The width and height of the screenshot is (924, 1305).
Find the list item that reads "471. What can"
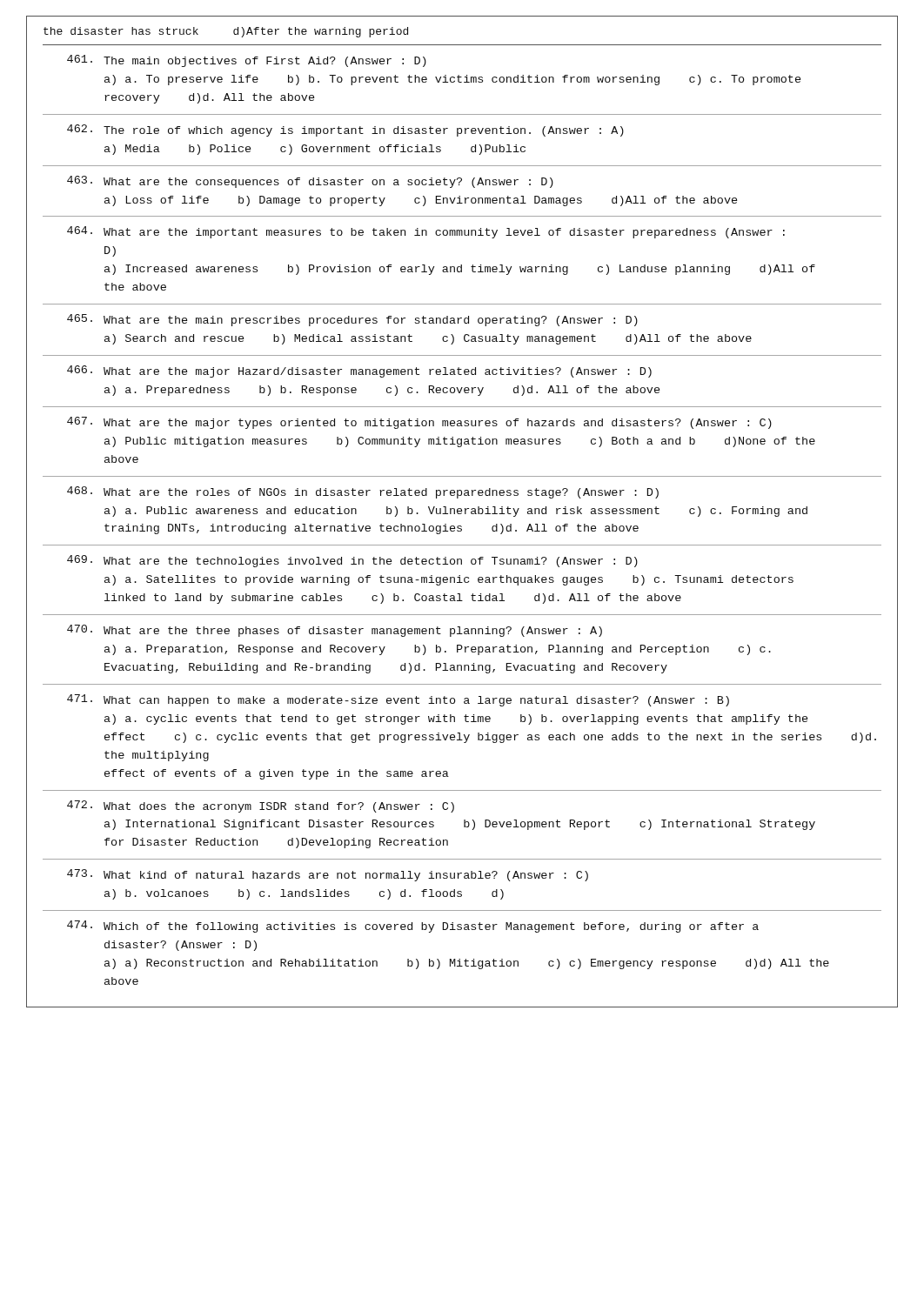(462, 738)
